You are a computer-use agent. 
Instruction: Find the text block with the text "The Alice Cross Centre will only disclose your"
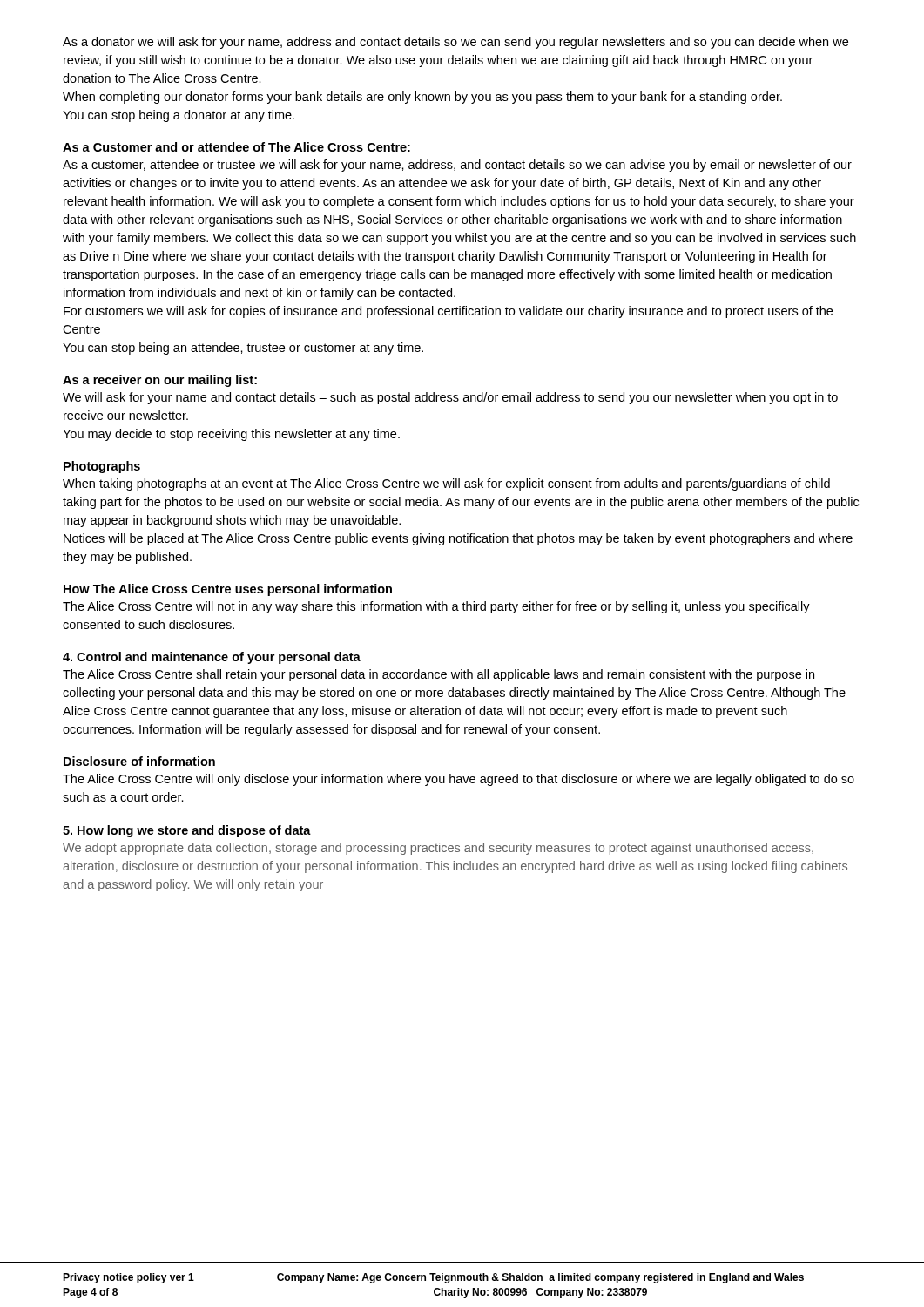459,789
